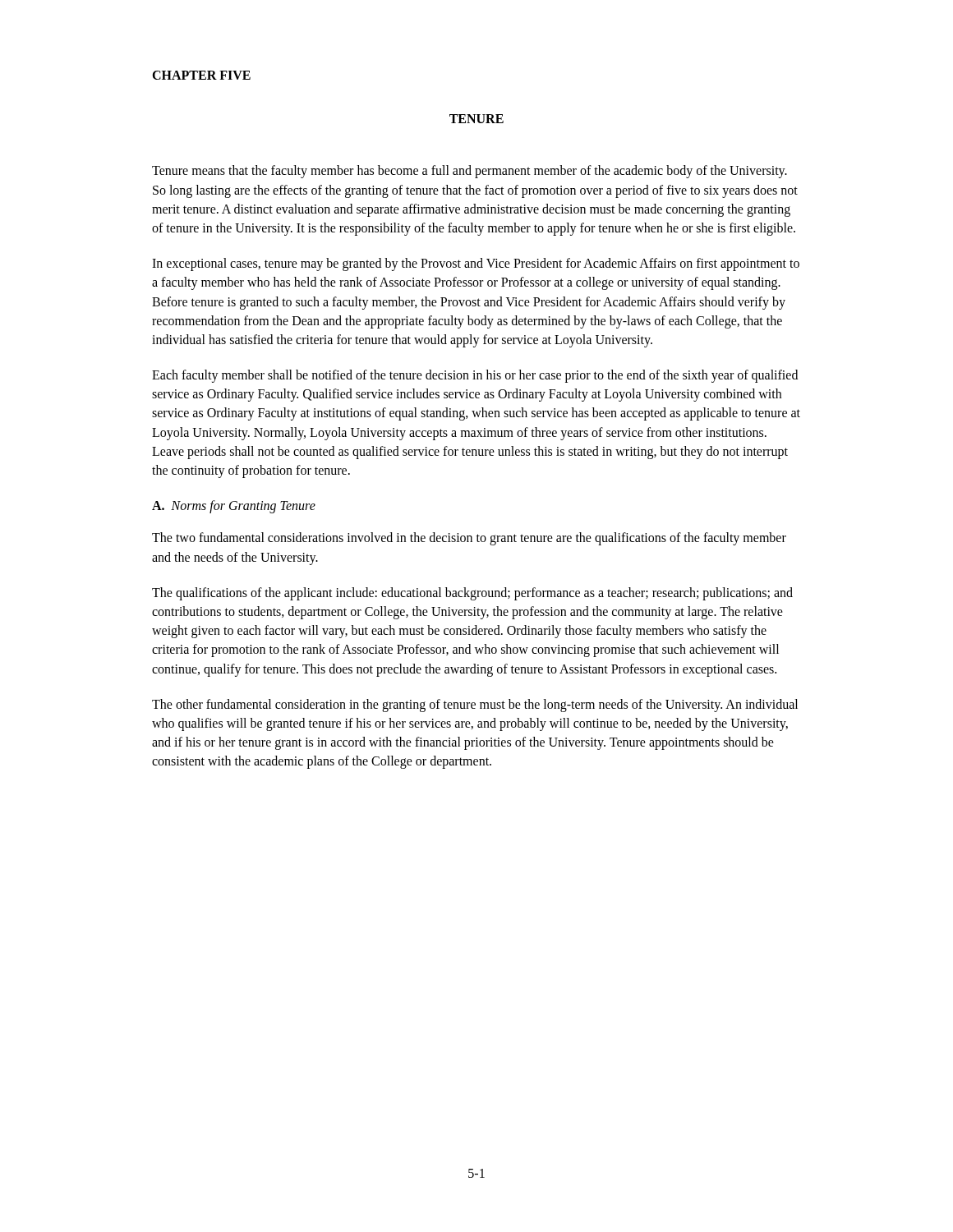Viewport: 953px width, 1232px height.
Task: Click on the text block starting "The qualifications of"
Action: click(472, 630)
